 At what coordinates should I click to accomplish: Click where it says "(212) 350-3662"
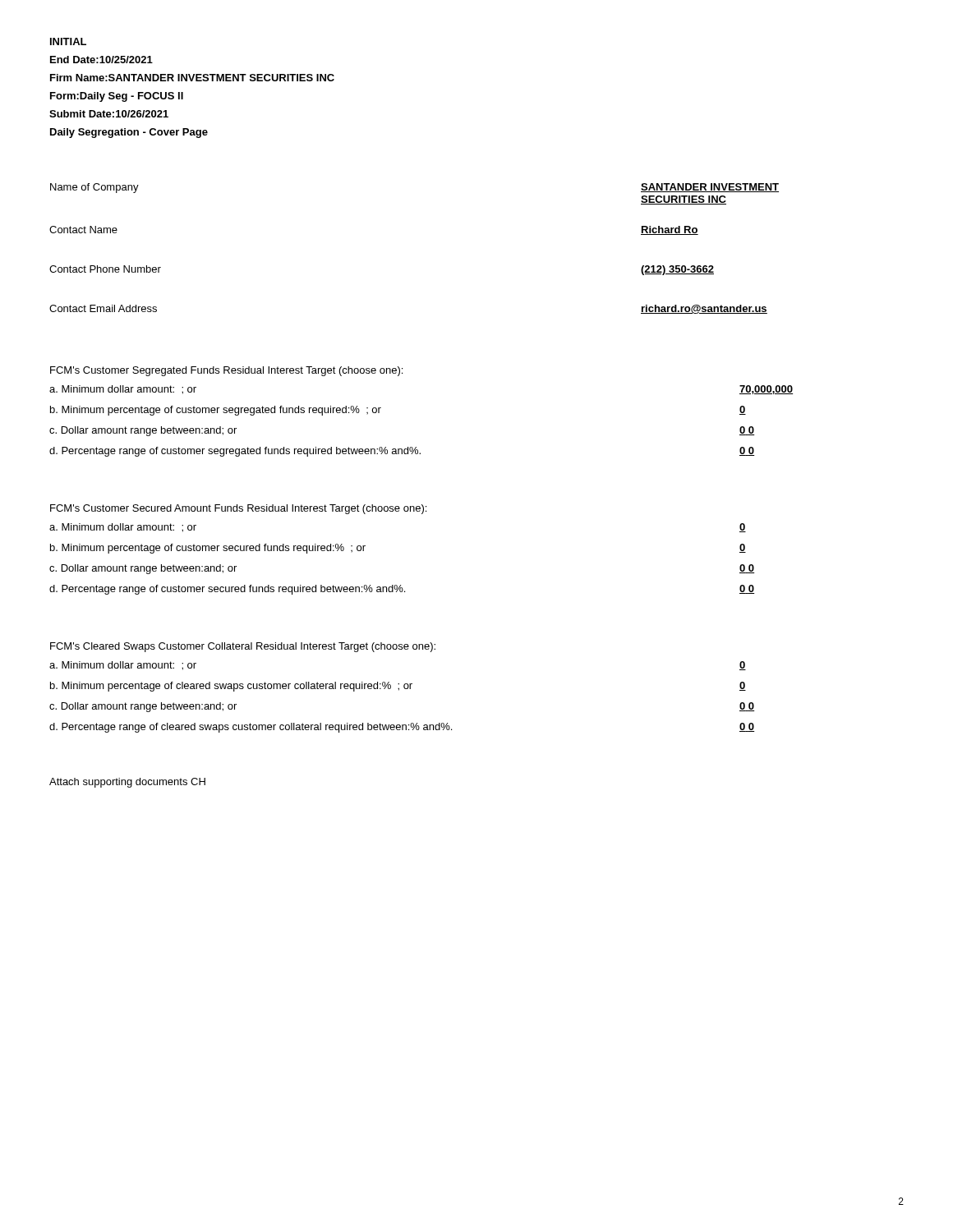(x=677, y=269)
